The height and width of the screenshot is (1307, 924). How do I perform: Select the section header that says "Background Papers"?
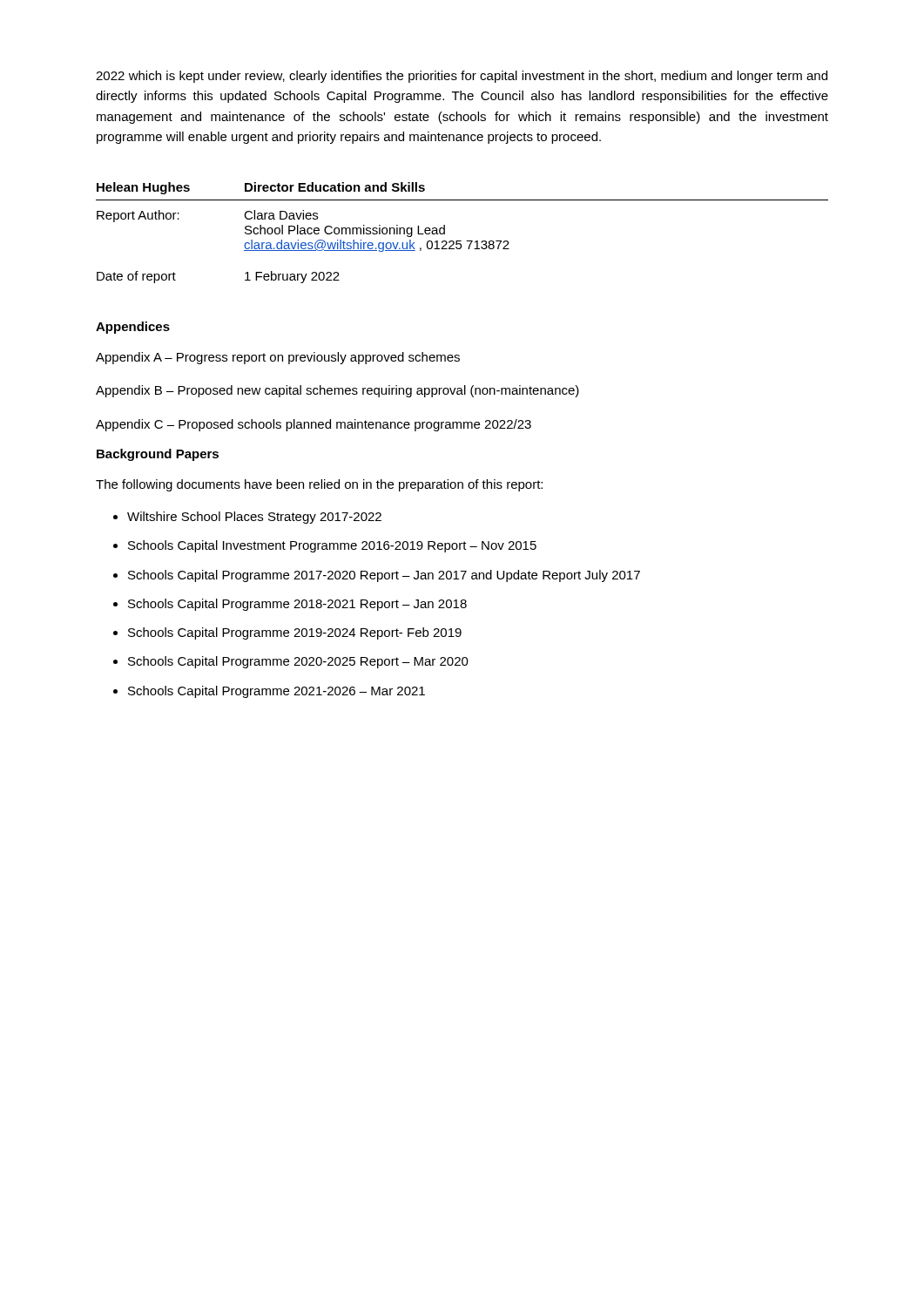coord(158,455)
